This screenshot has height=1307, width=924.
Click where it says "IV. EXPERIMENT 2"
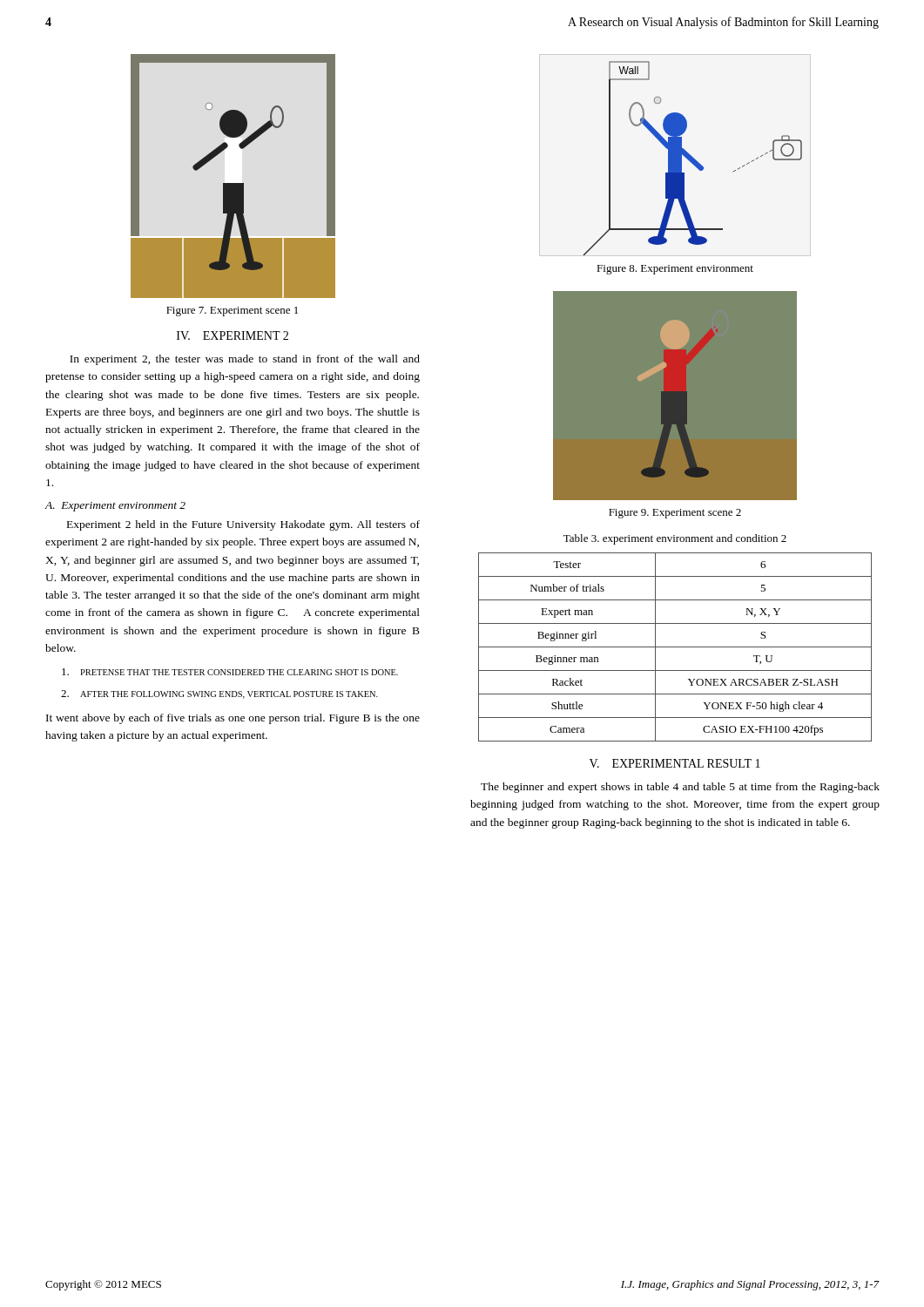(233, 336)
